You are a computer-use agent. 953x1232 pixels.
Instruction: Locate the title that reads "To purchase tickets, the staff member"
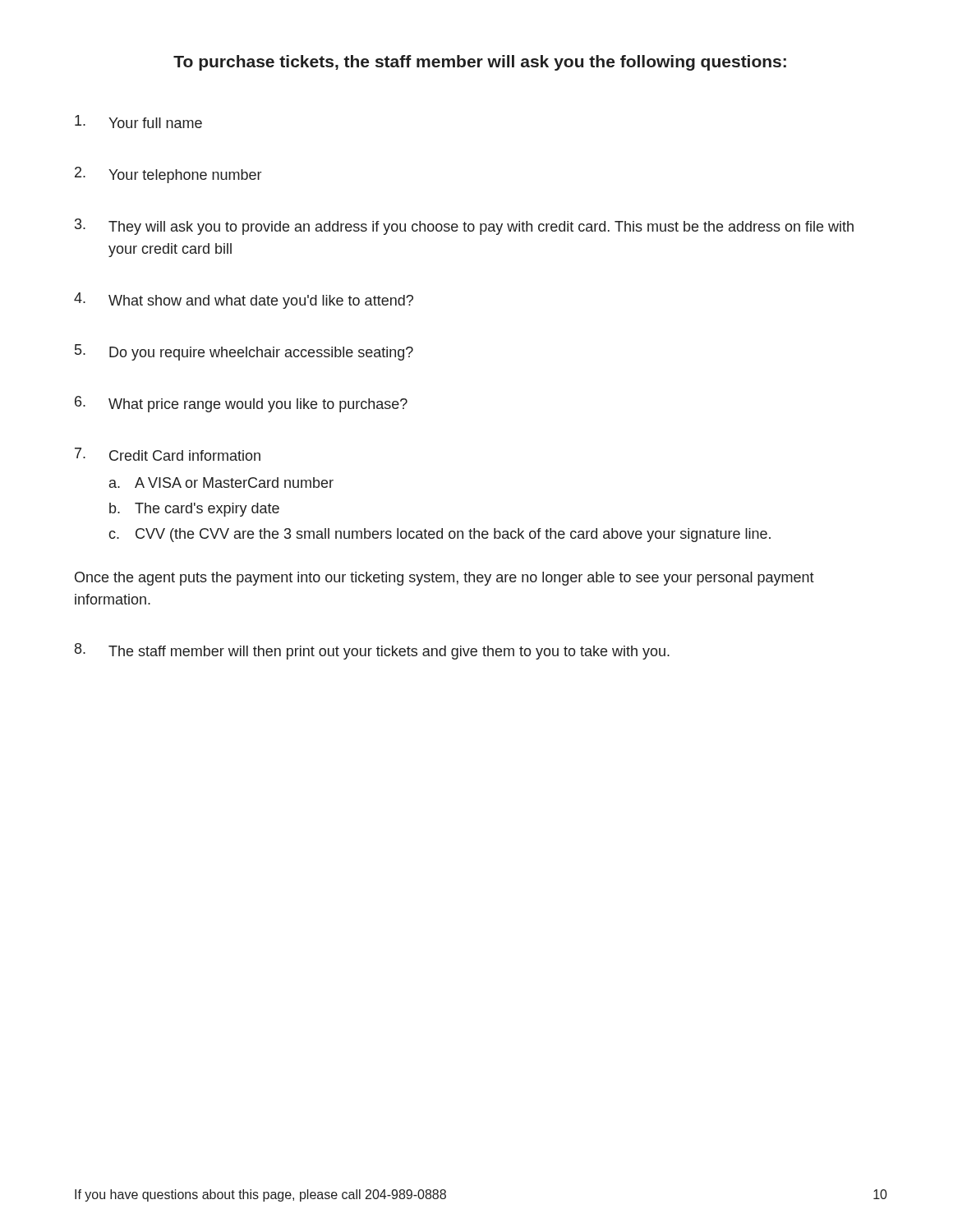pos(481,61)
